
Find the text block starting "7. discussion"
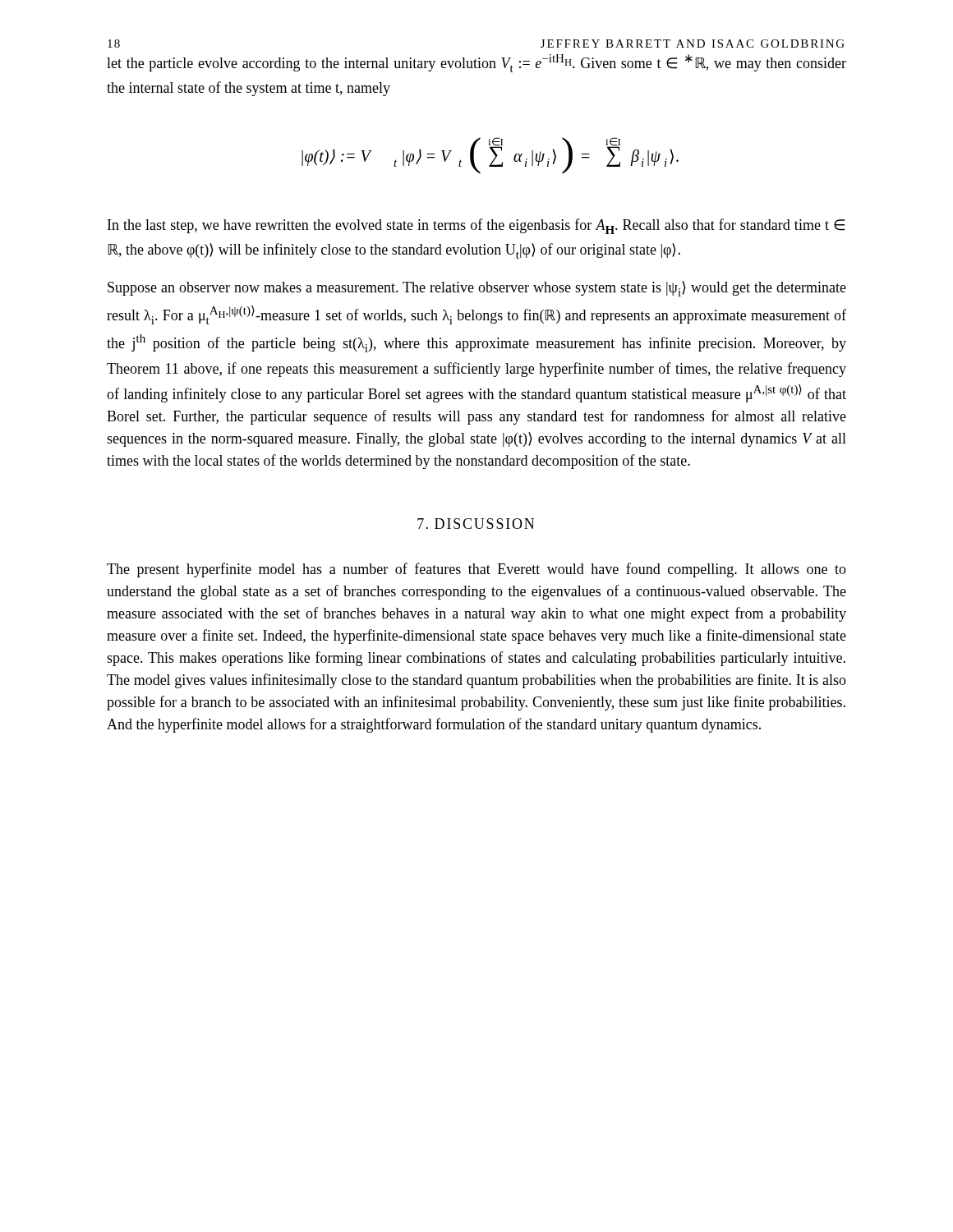click(476, 524)
